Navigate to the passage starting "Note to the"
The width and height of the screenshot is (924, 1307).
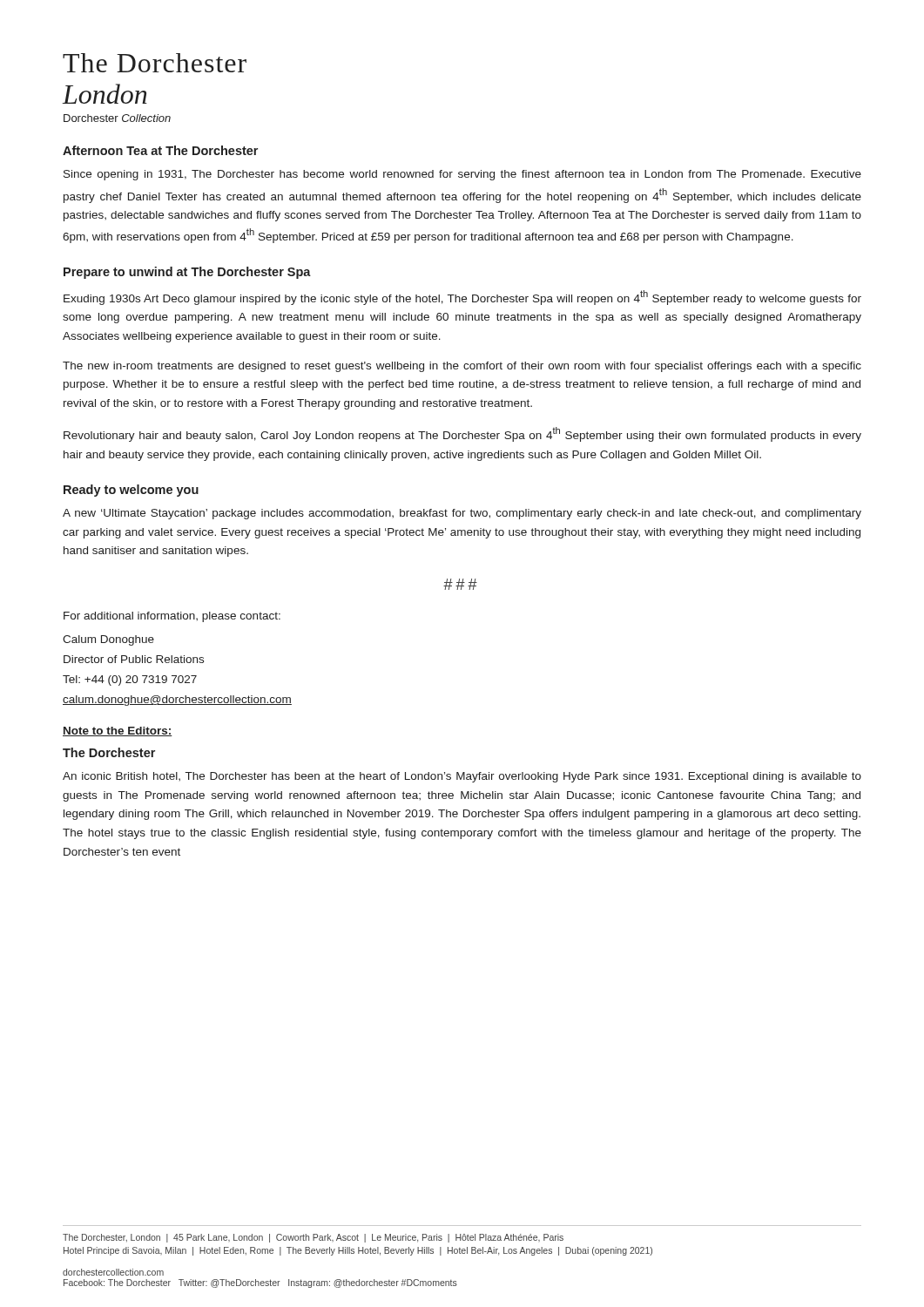[x=117, y=731]
